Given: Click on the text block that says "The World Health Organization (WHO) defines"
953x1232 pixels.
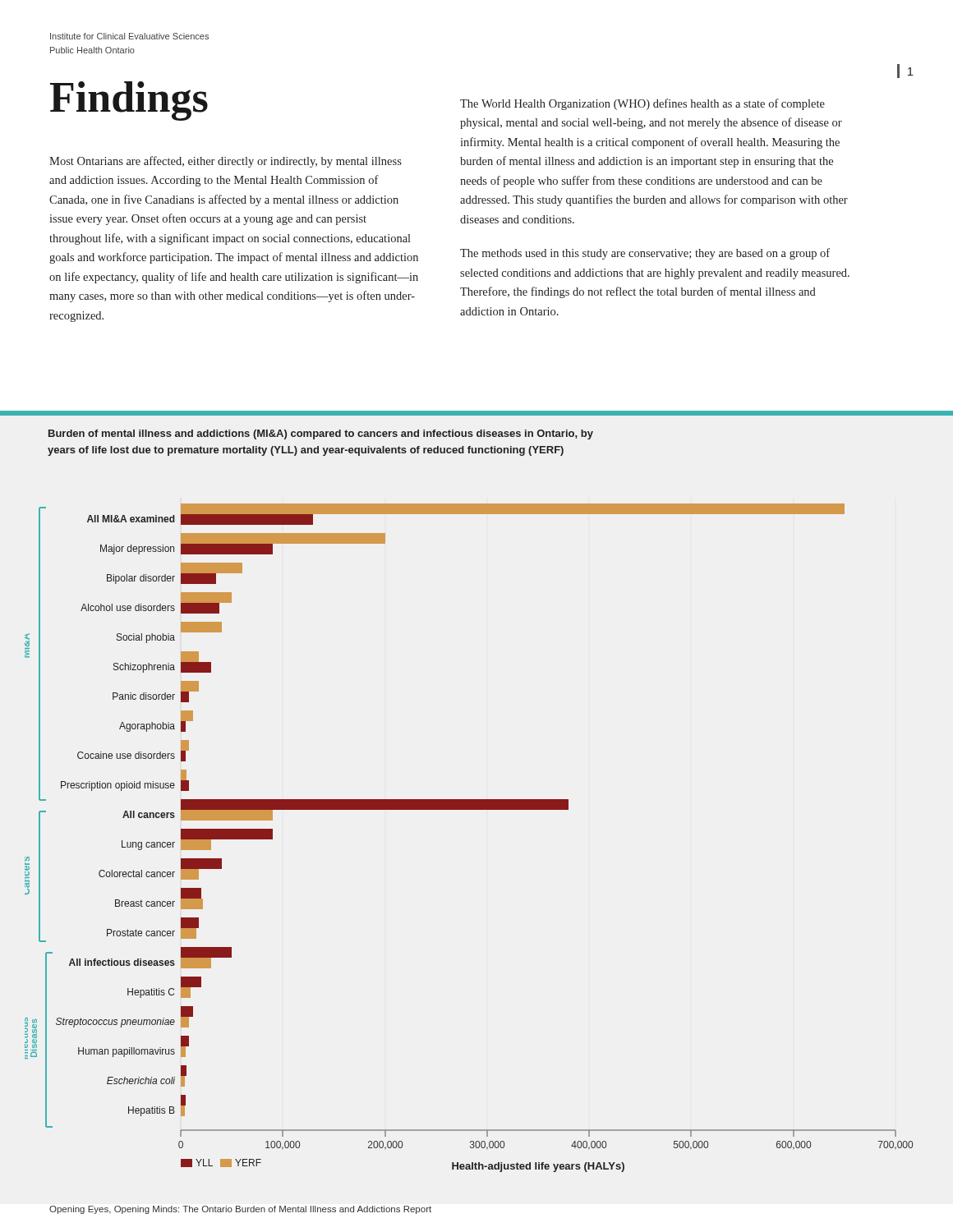Looking at the screenshot, I should pyautogui.click(x=661, y=208).
